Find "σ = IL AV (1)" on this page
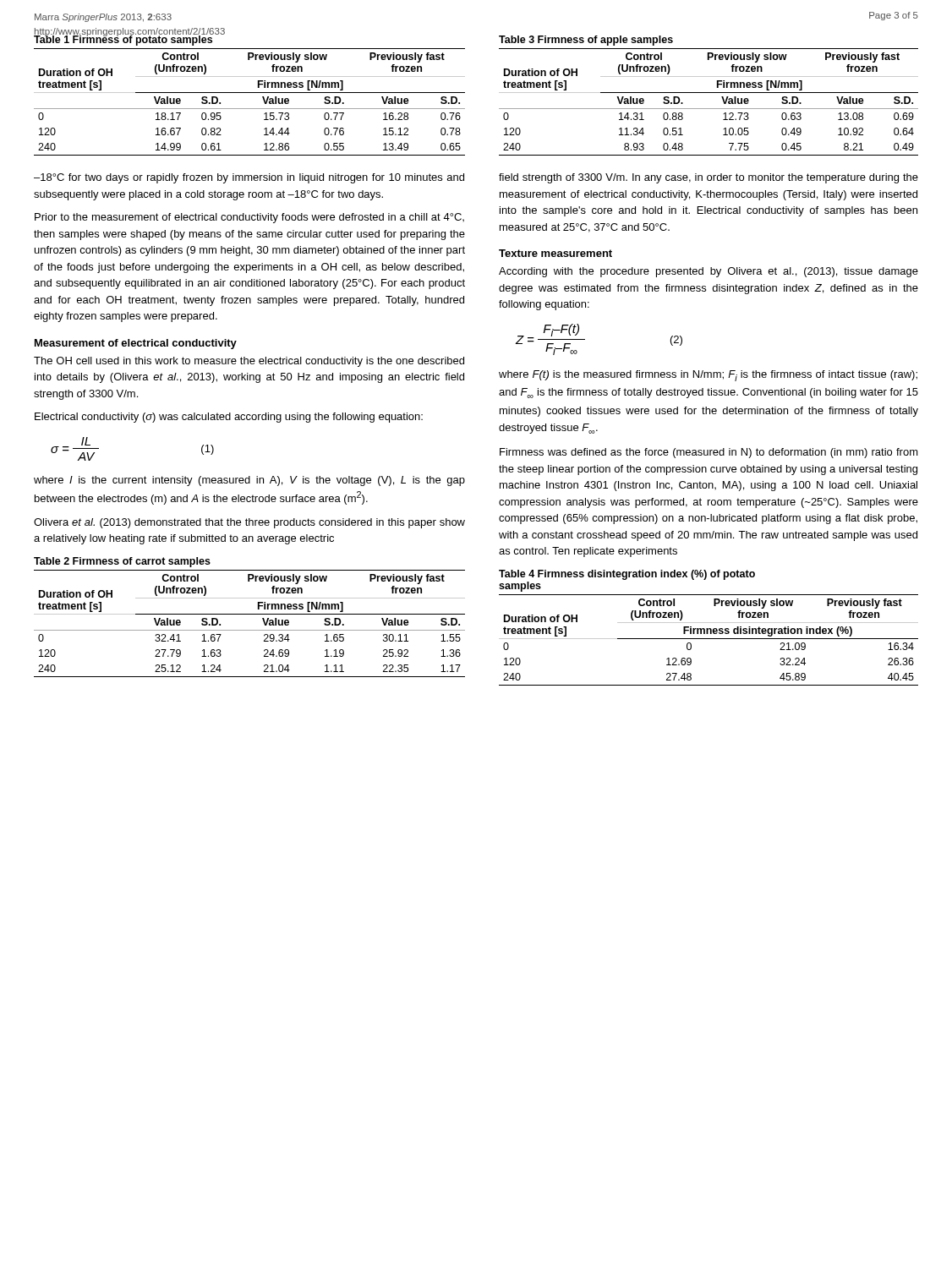Image resolution: width=952 pixels, height=1268 pixels. point(86,448)
